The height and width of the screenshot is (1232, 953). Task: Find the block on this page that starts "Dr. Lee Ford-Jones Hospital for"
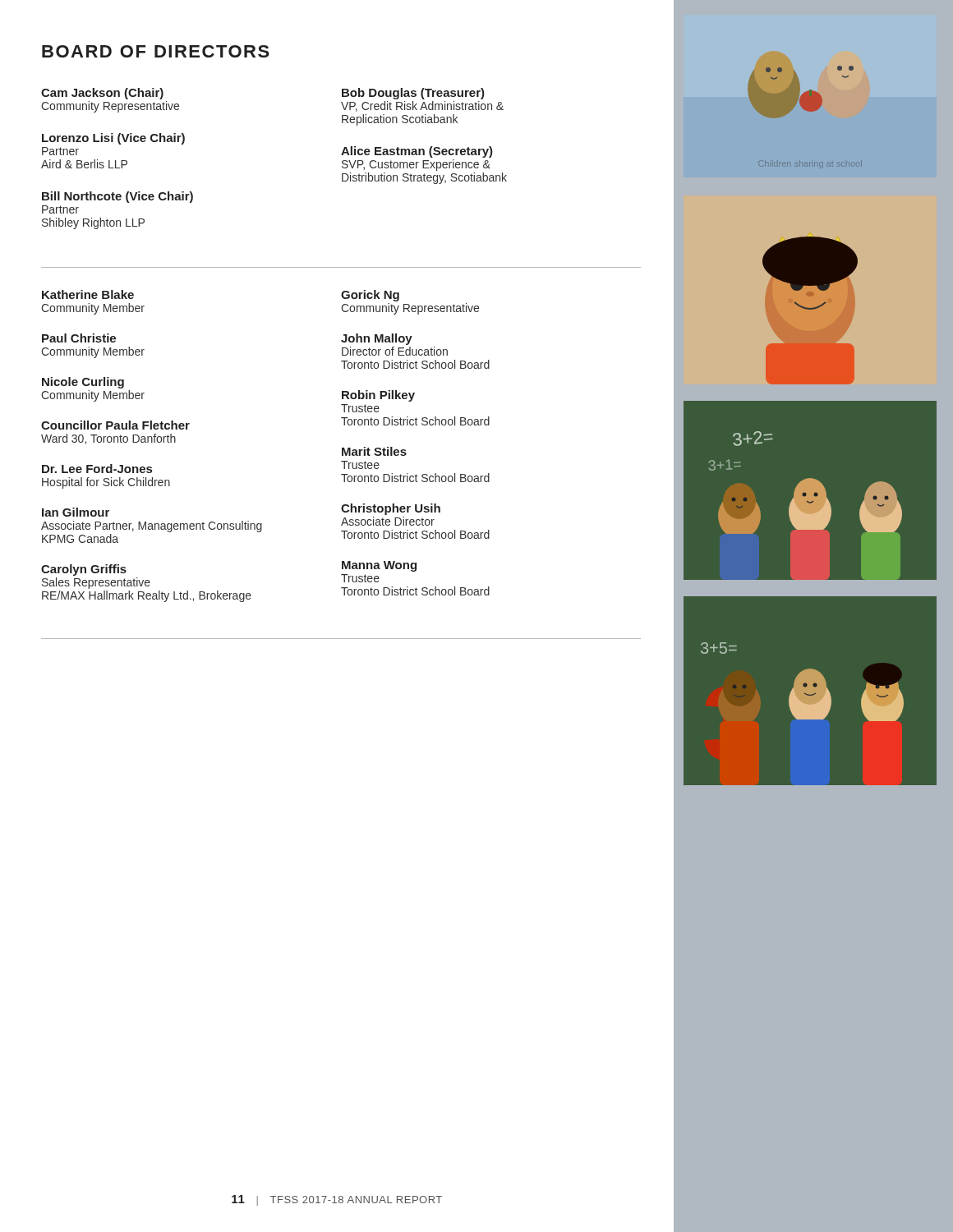coord(168,475)
